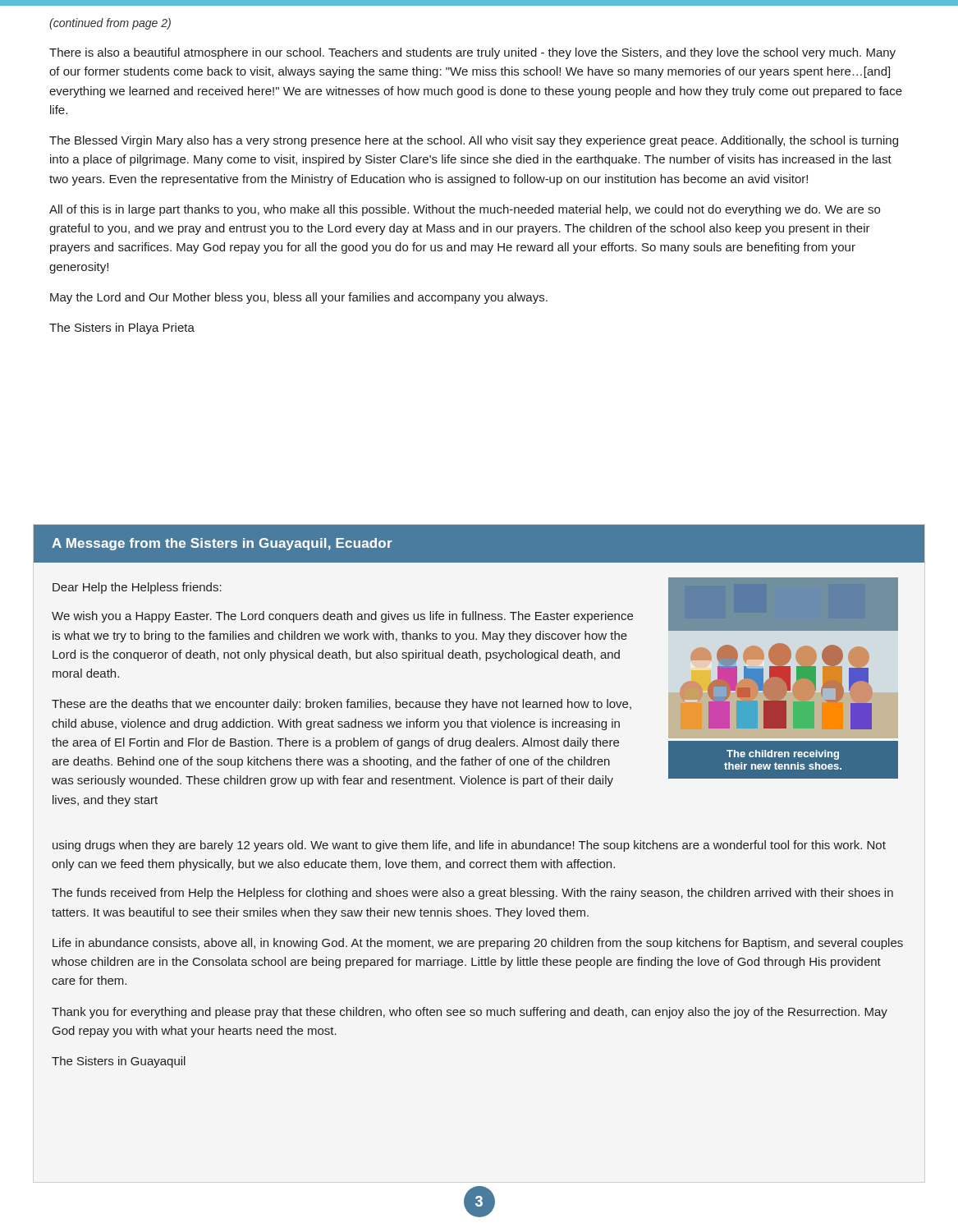Find the region starting "All of this is in large part thanks"
958x1232 pixels.
click(465, 237)
